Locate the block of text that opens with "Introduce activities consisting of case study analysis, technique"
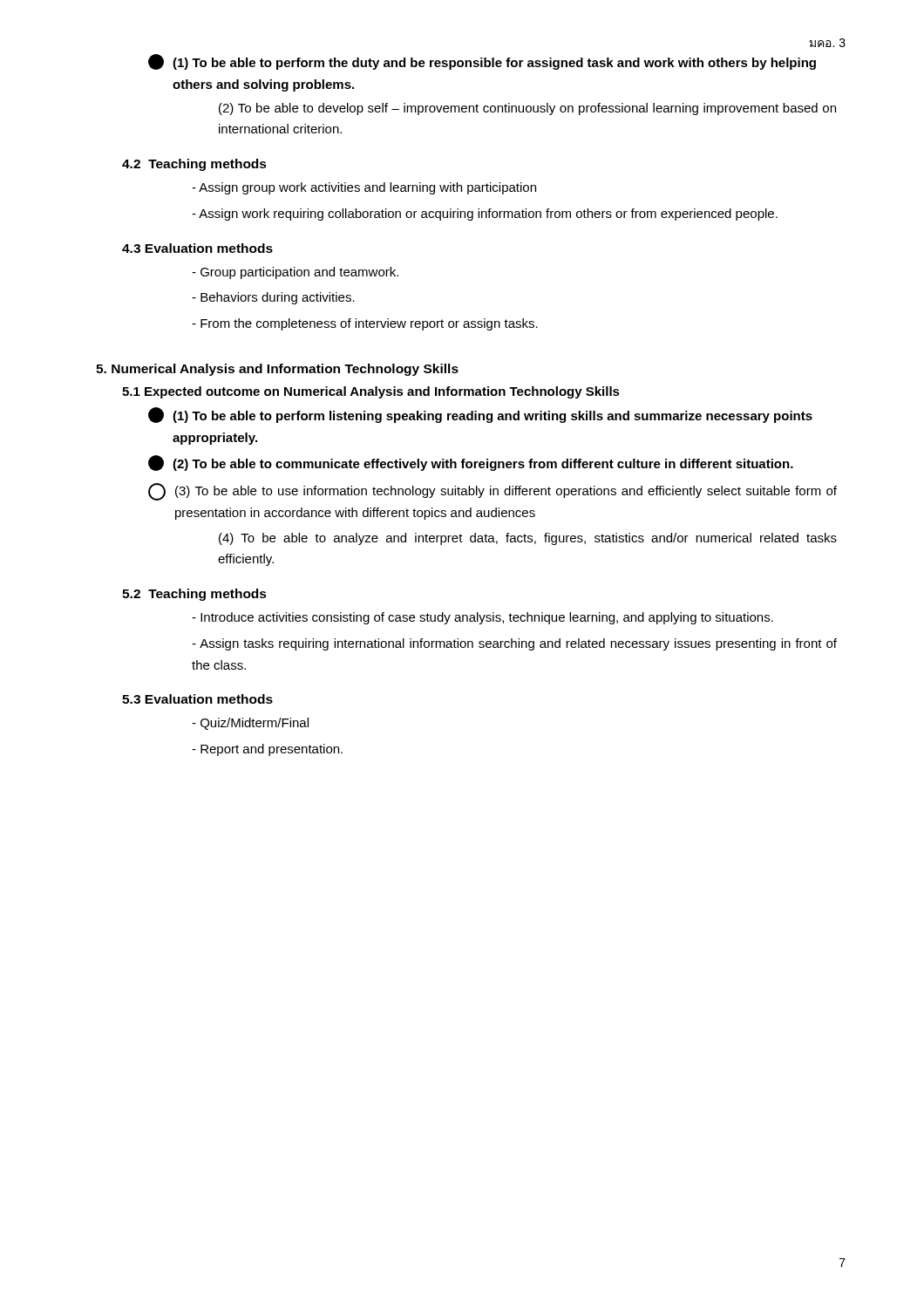Viewport: 924px width, 1308px height. click(x=483, y=617)
